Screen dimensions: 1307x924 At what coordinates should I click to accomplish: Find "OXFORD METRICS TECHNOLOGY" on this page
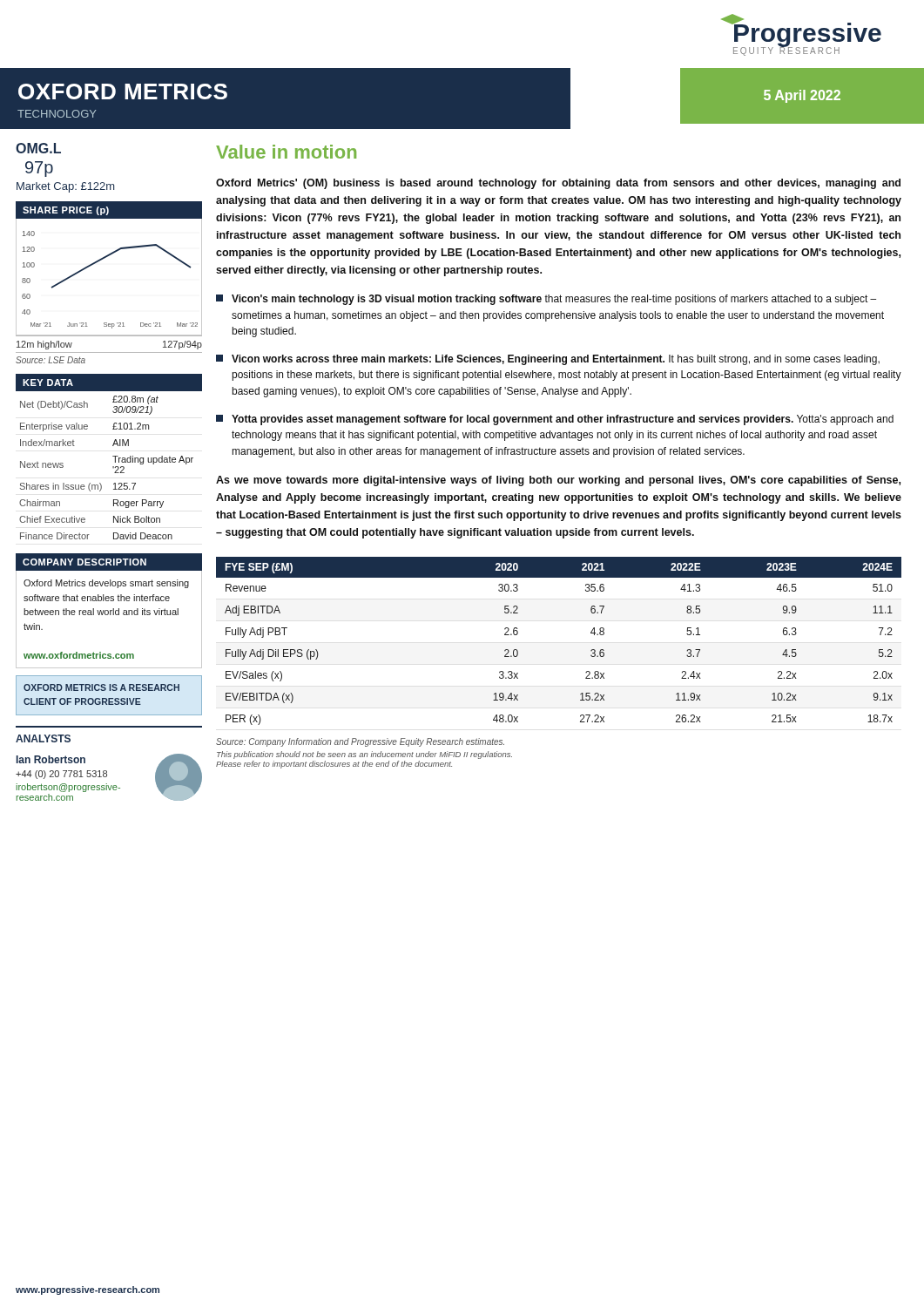[123, 91]
